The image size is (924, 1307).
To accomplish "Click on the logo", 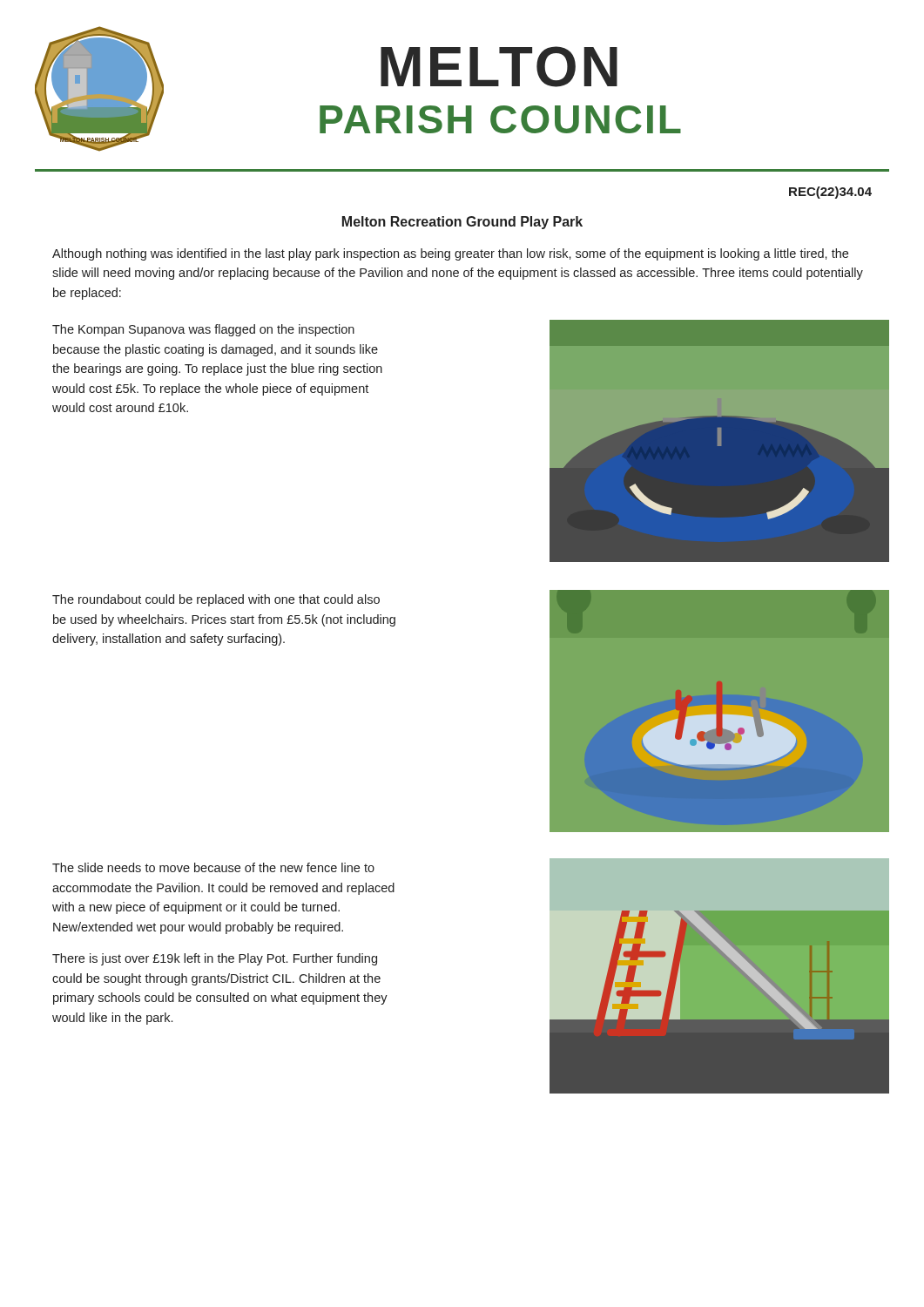I will [99, 89].
